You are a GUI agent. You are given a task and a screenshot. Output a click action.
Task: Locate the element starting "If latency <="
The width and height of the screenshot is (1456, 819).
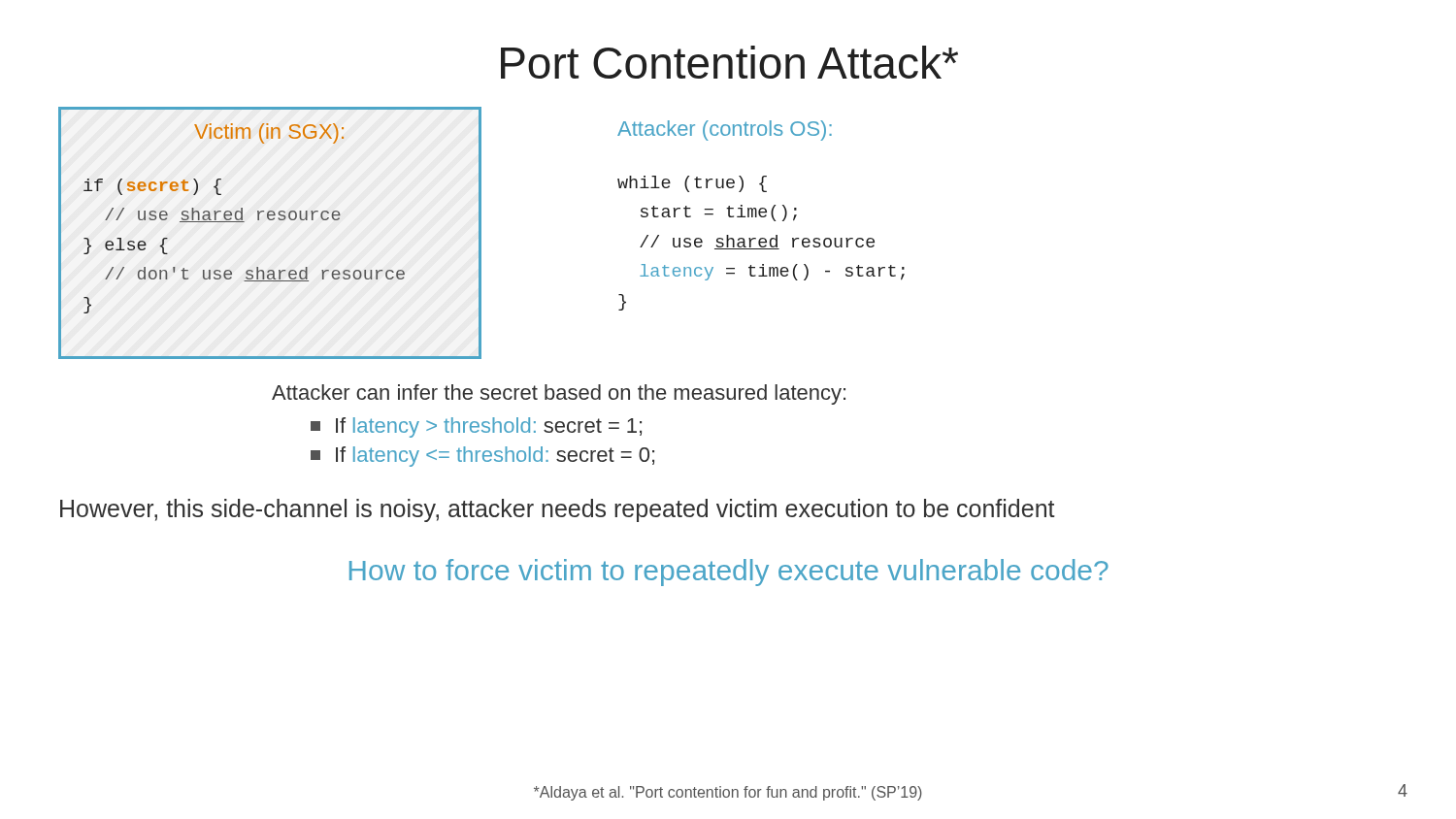[x=483, y=455]
